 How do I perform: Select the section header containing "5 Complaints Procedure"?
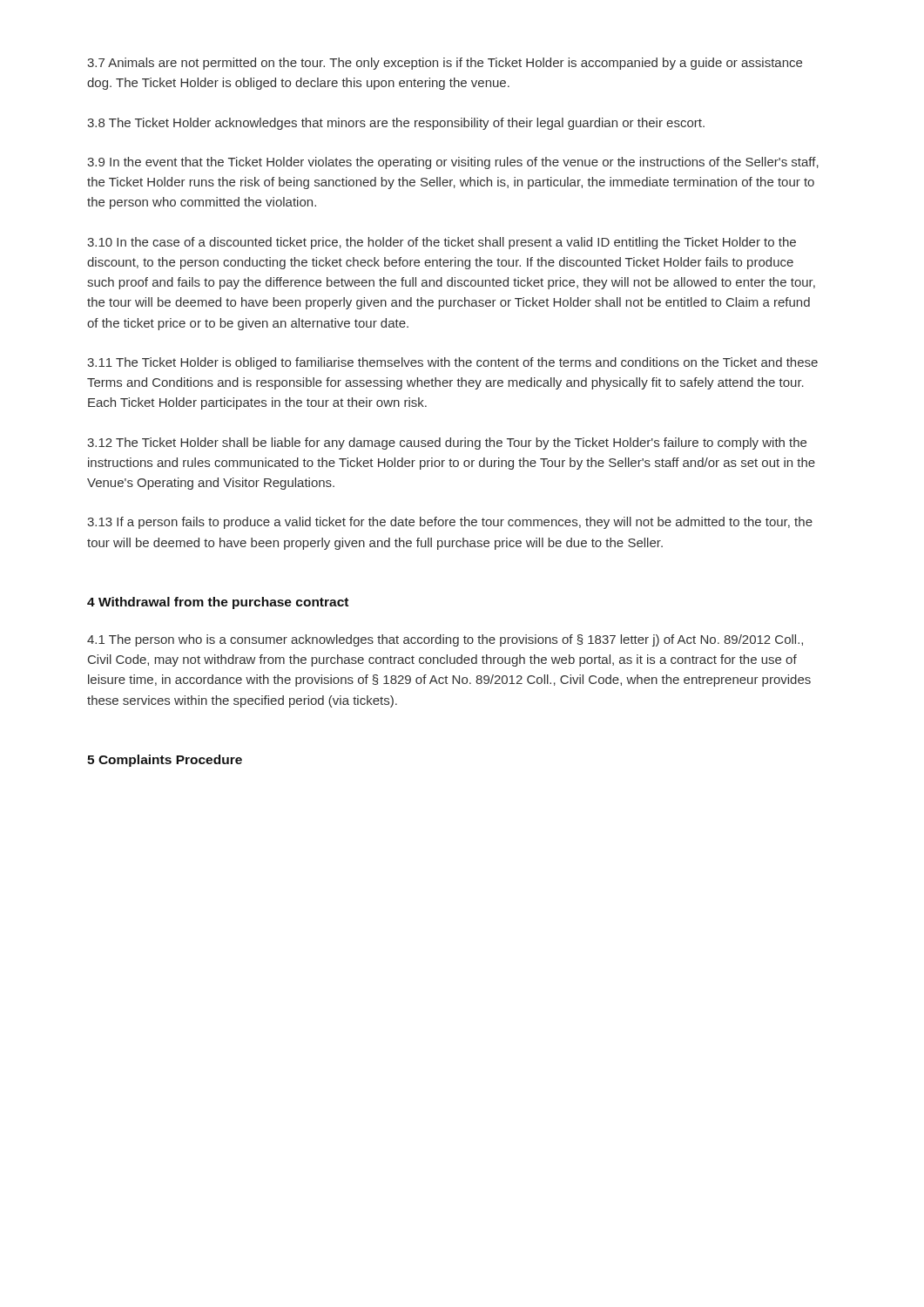click(165, 759)
